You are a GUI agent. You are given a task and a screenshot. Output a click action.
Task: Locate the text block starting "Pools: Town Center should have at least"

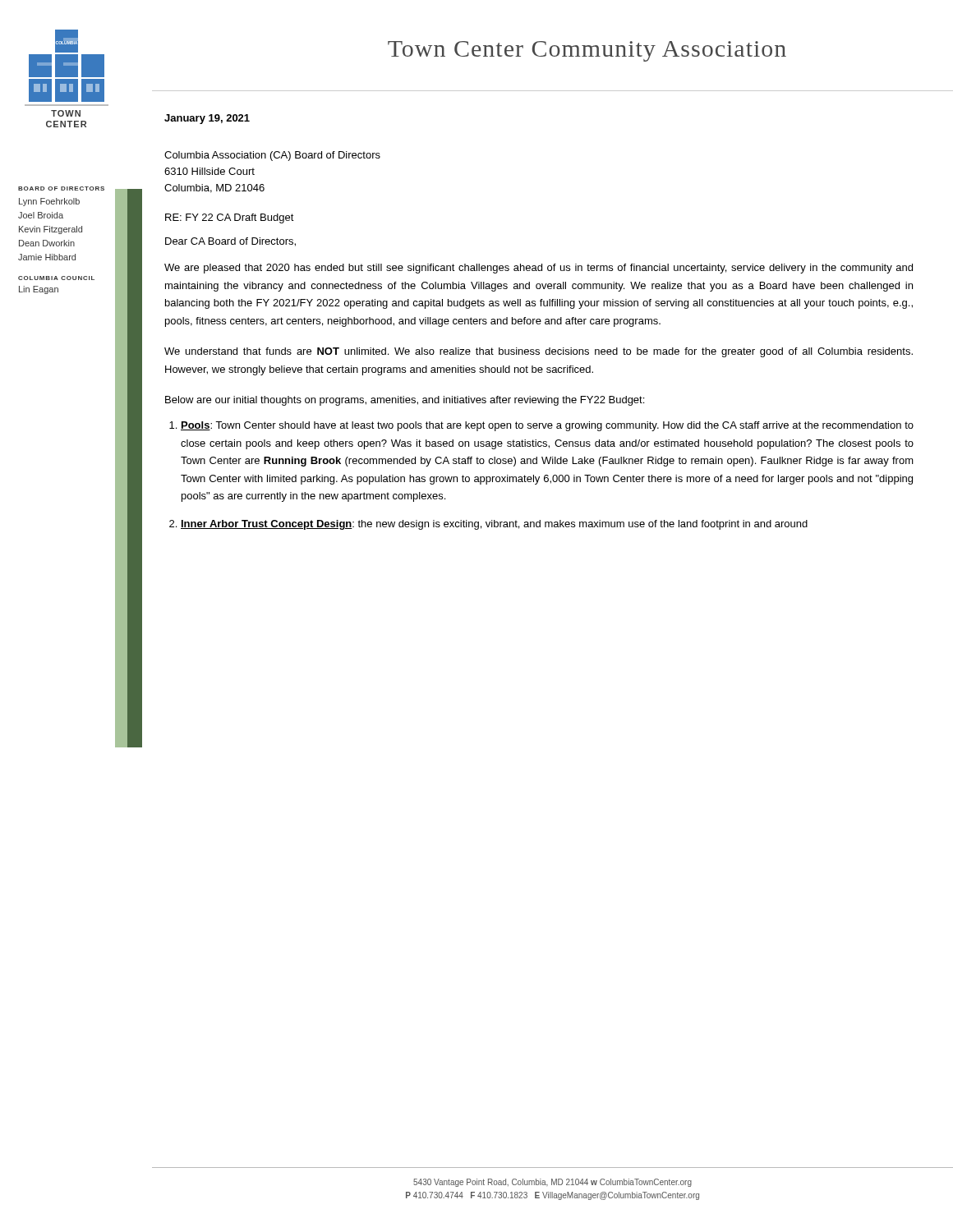coord(547,461)
